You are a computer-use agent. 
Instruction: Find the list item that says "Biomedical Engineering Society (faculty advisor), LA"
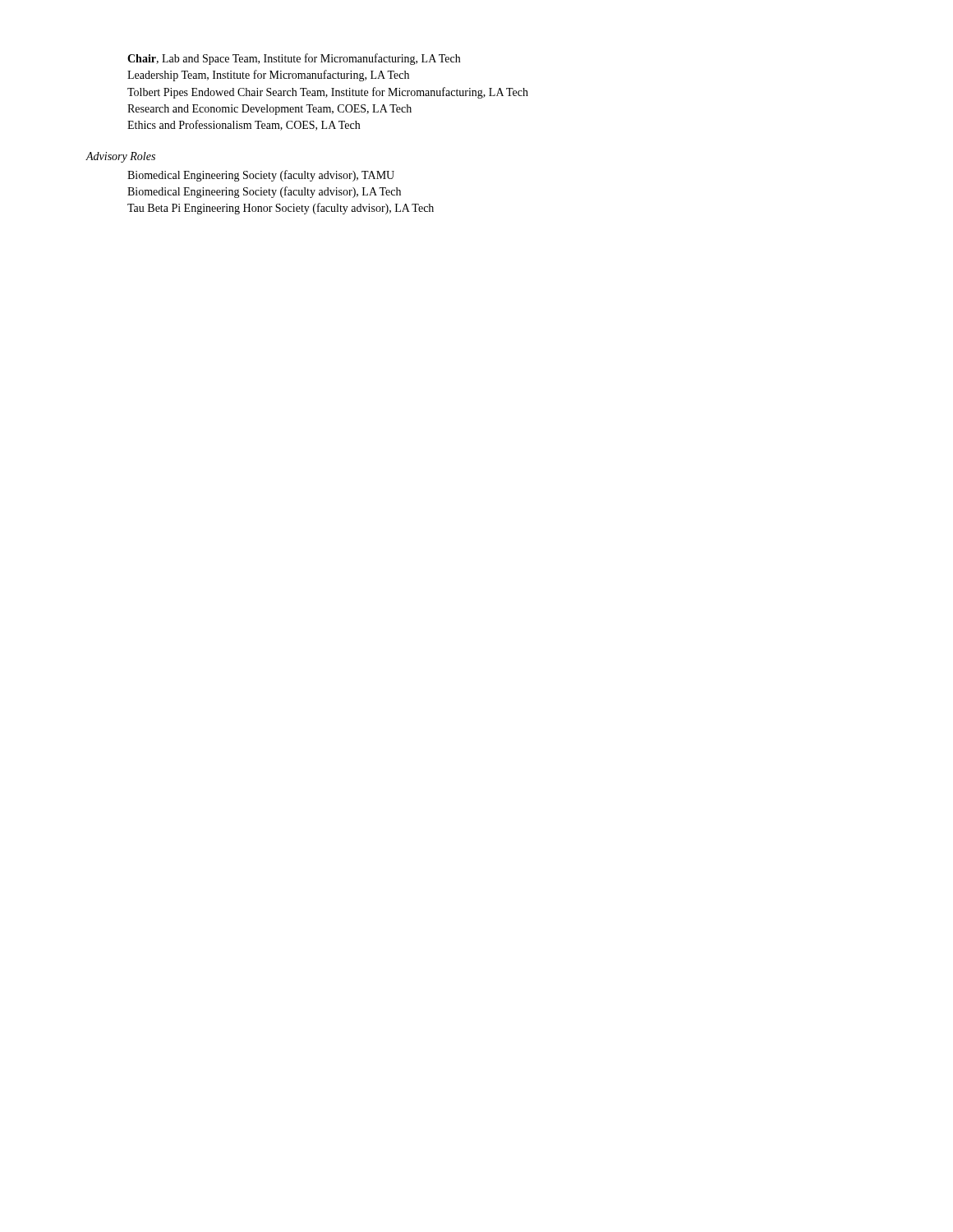[x=264, y=192]
